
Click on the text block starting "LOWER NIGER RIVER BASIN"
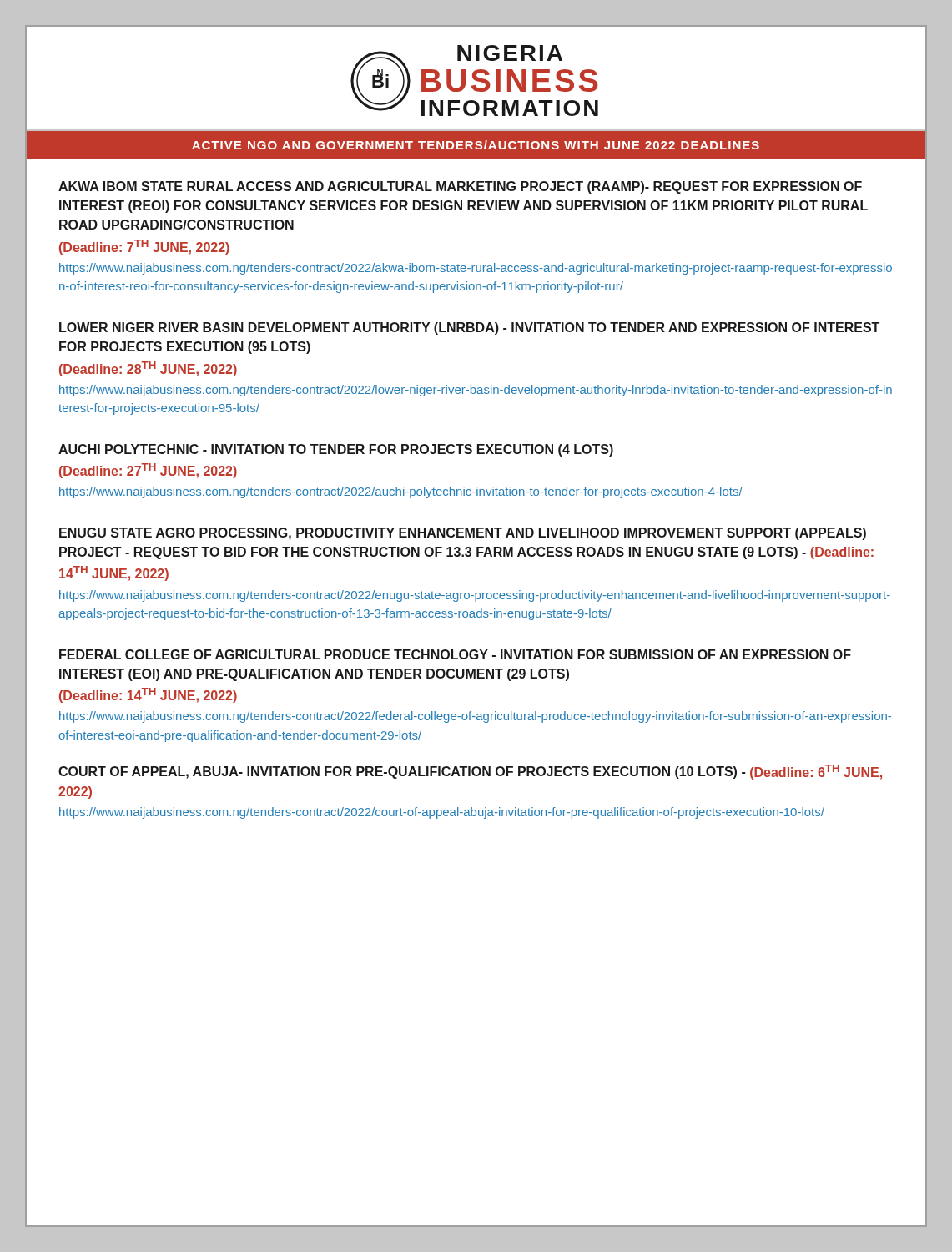pos(469,337)
